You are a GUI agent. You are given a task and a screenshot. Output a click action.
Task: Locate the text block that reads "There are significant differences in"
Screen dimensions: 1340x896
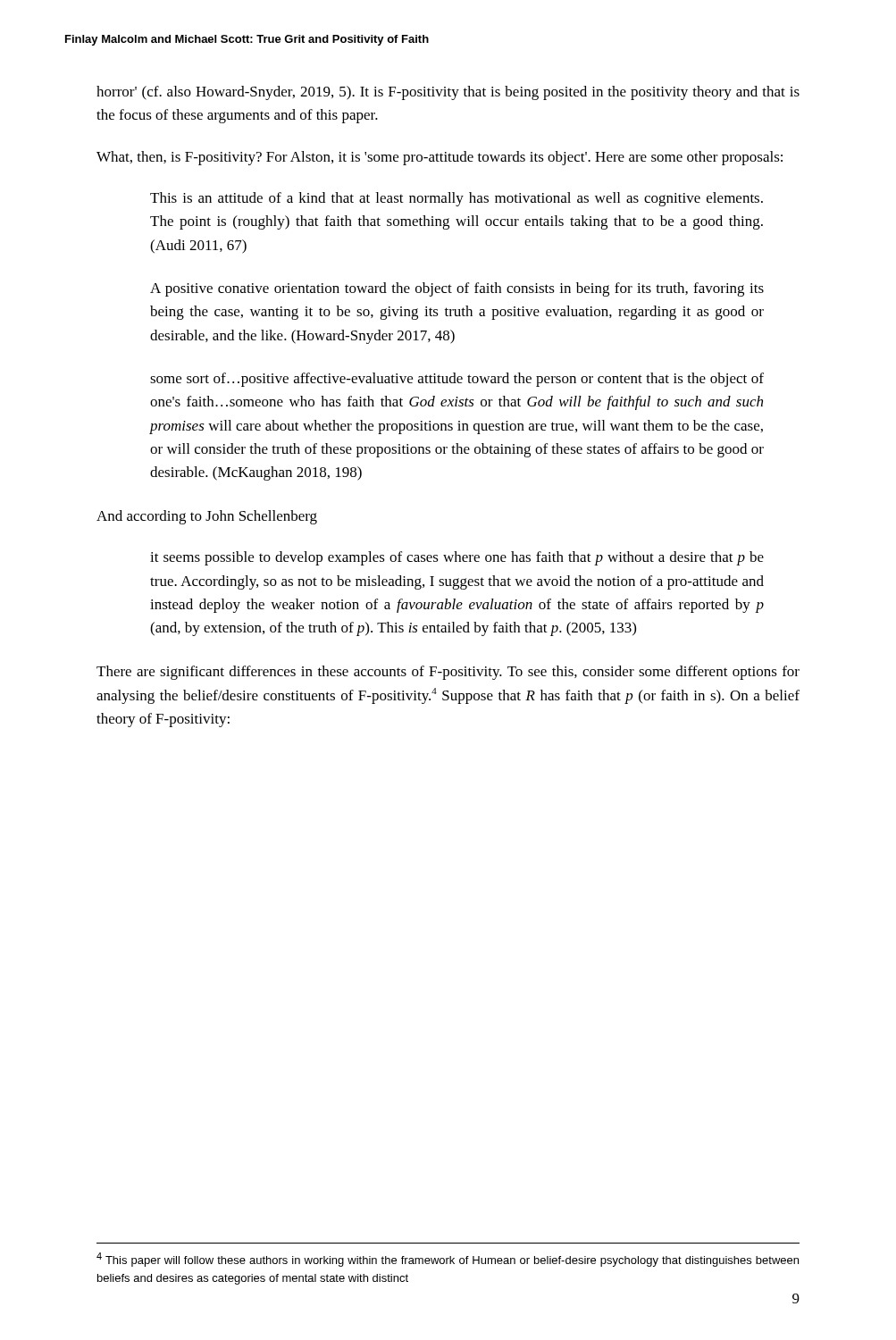tap(448, 695)
